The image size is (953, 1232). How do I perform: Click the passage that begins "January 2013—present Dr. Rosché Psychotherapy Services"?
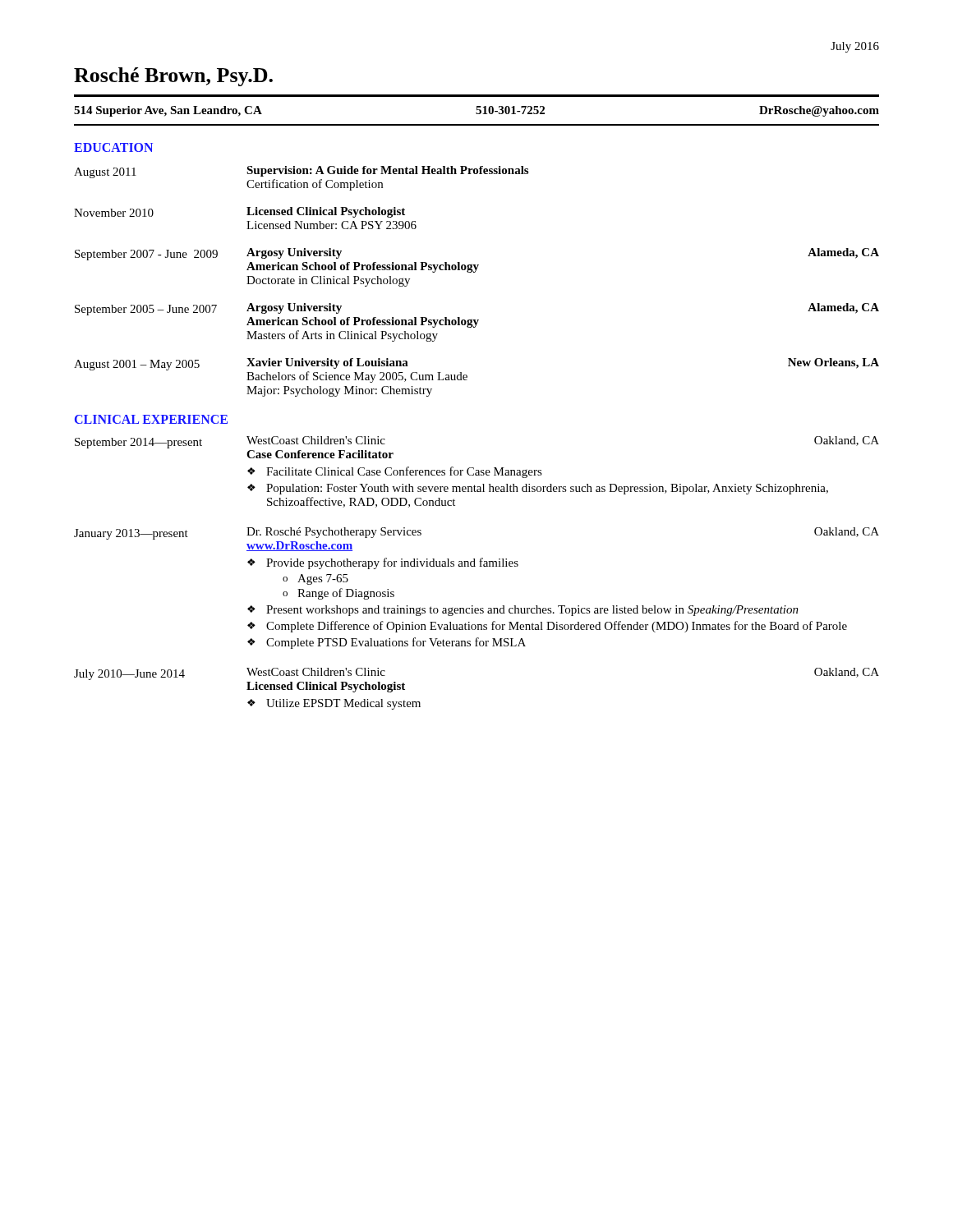pyautogui.click(x=131, y=533)
